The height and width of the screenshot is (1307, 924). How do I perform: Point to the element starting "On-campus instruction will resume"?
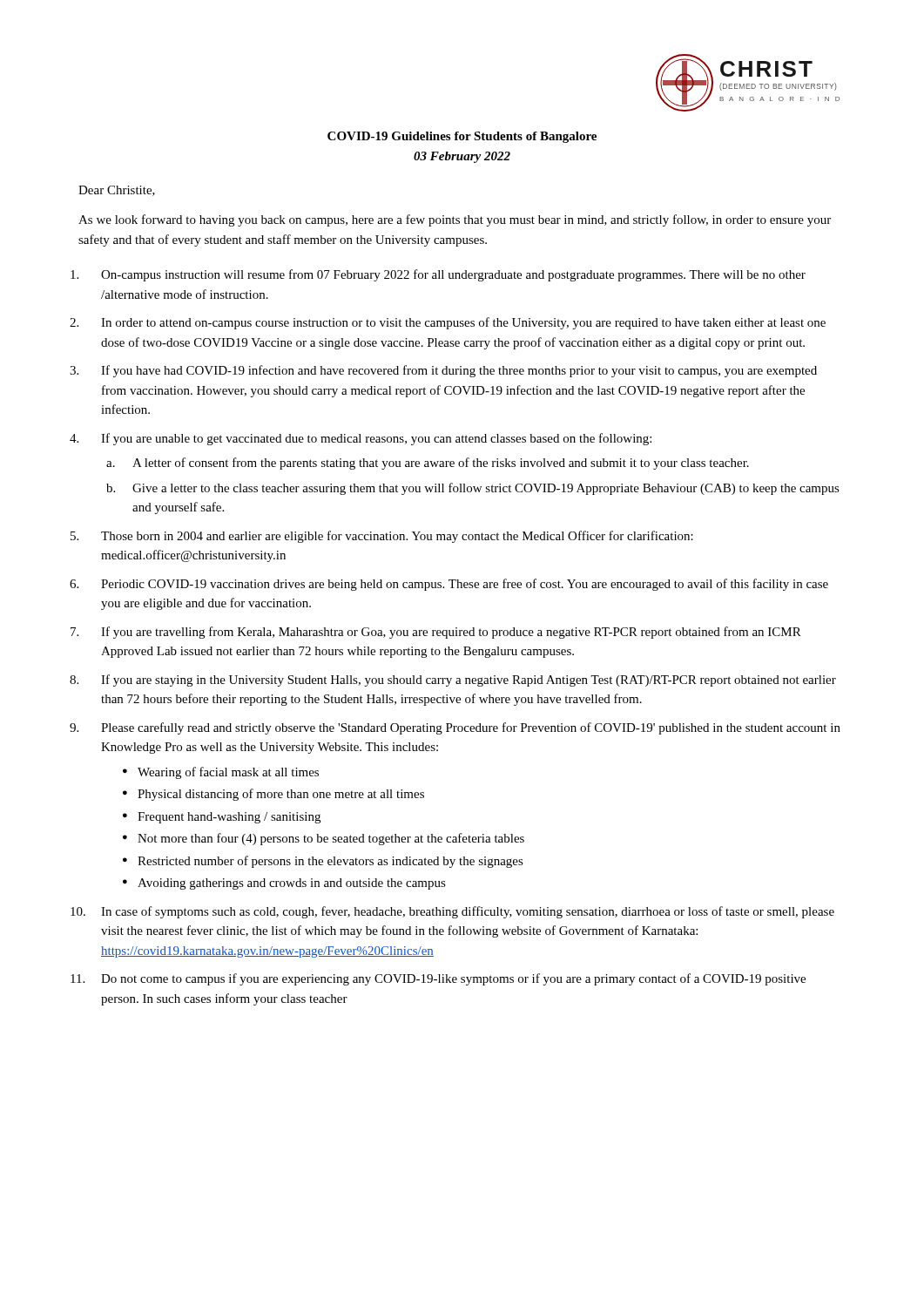pyautogui.click(x=453, y=284)
